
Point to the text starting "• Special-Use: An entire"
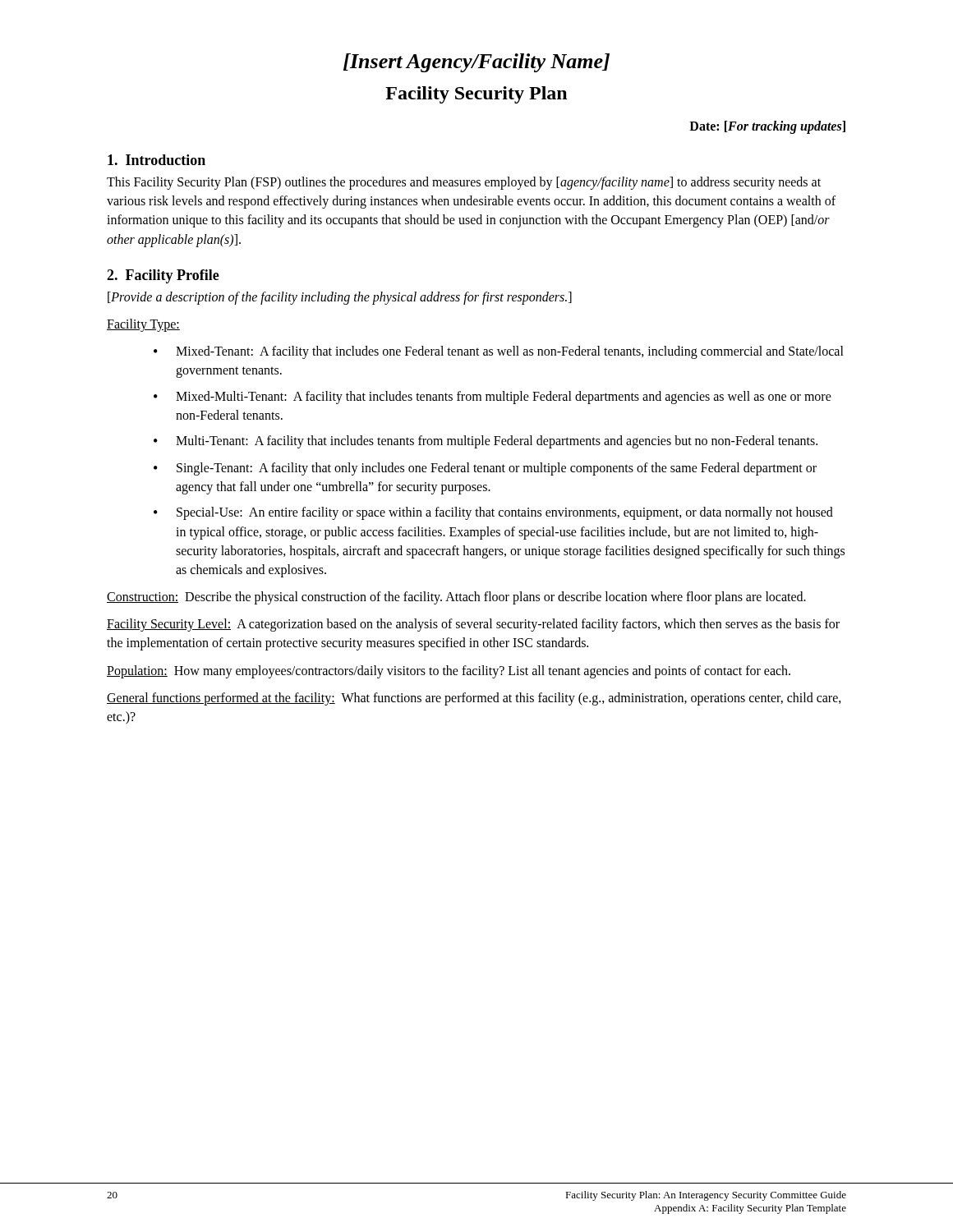[x=496, y=541]
